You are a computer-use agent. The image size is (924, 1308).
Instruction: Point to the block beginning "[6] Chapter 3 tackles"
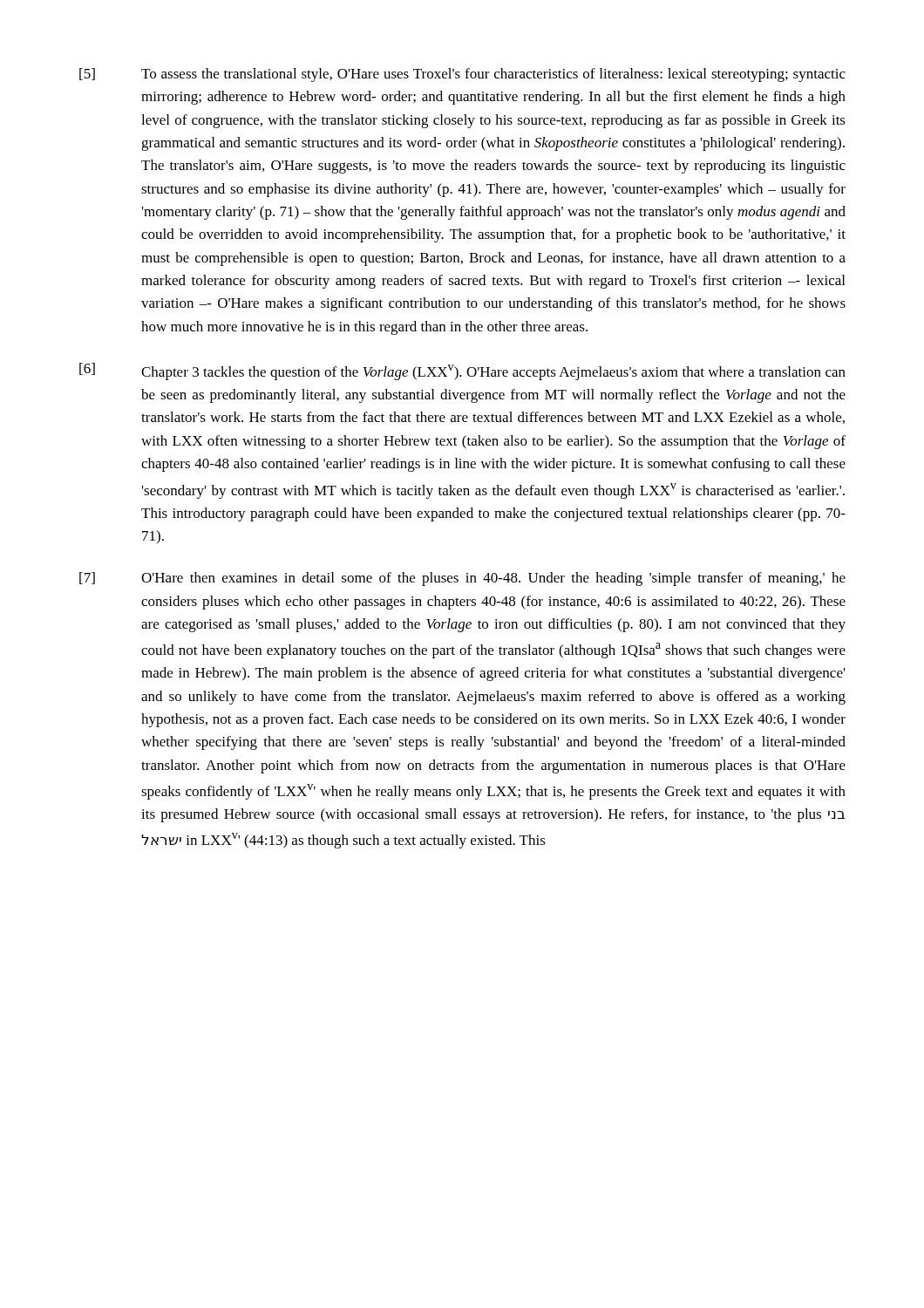pyautogui.click(x=462, y=453)
